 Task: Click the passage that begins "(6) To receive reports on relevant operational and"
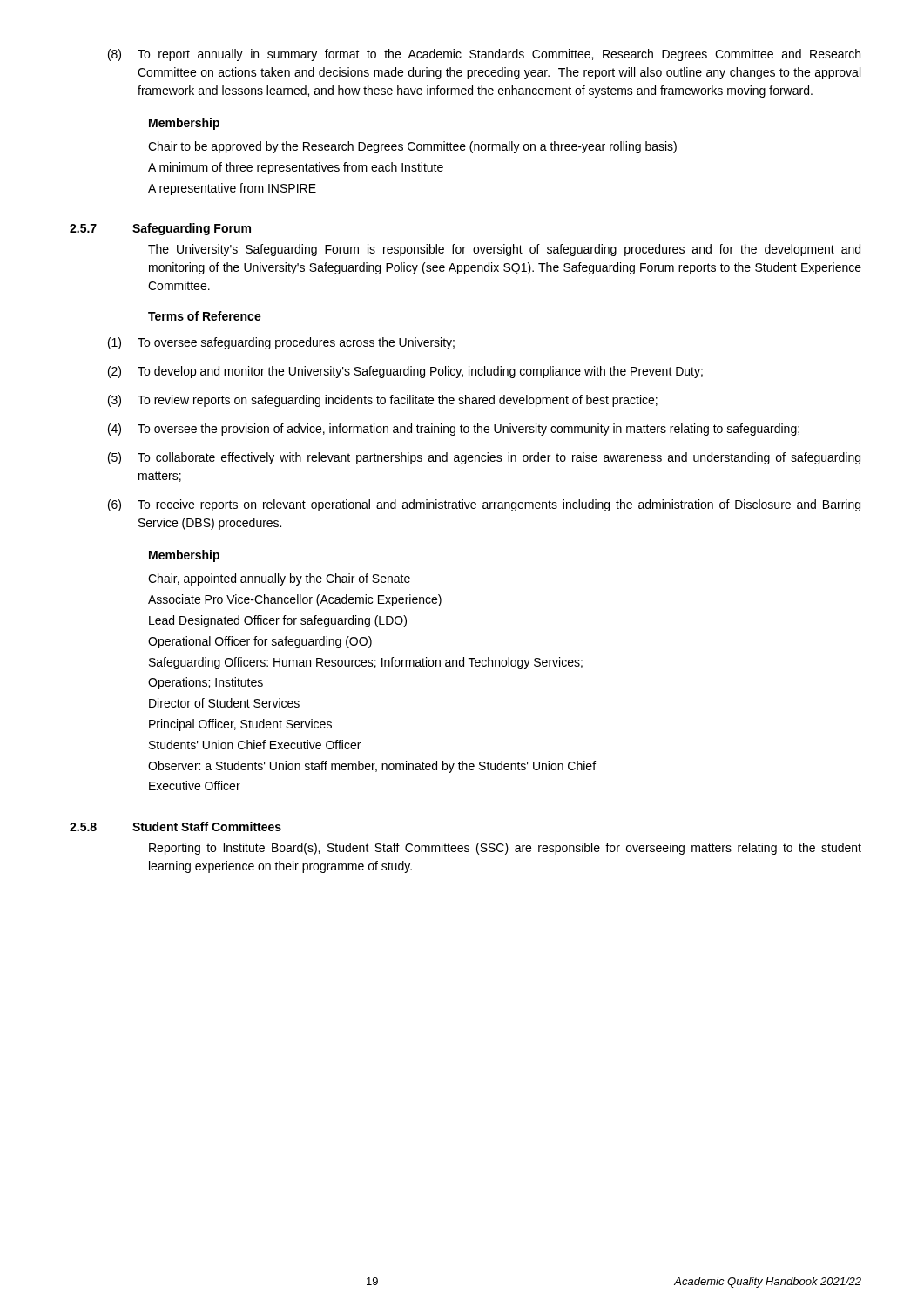465,514
